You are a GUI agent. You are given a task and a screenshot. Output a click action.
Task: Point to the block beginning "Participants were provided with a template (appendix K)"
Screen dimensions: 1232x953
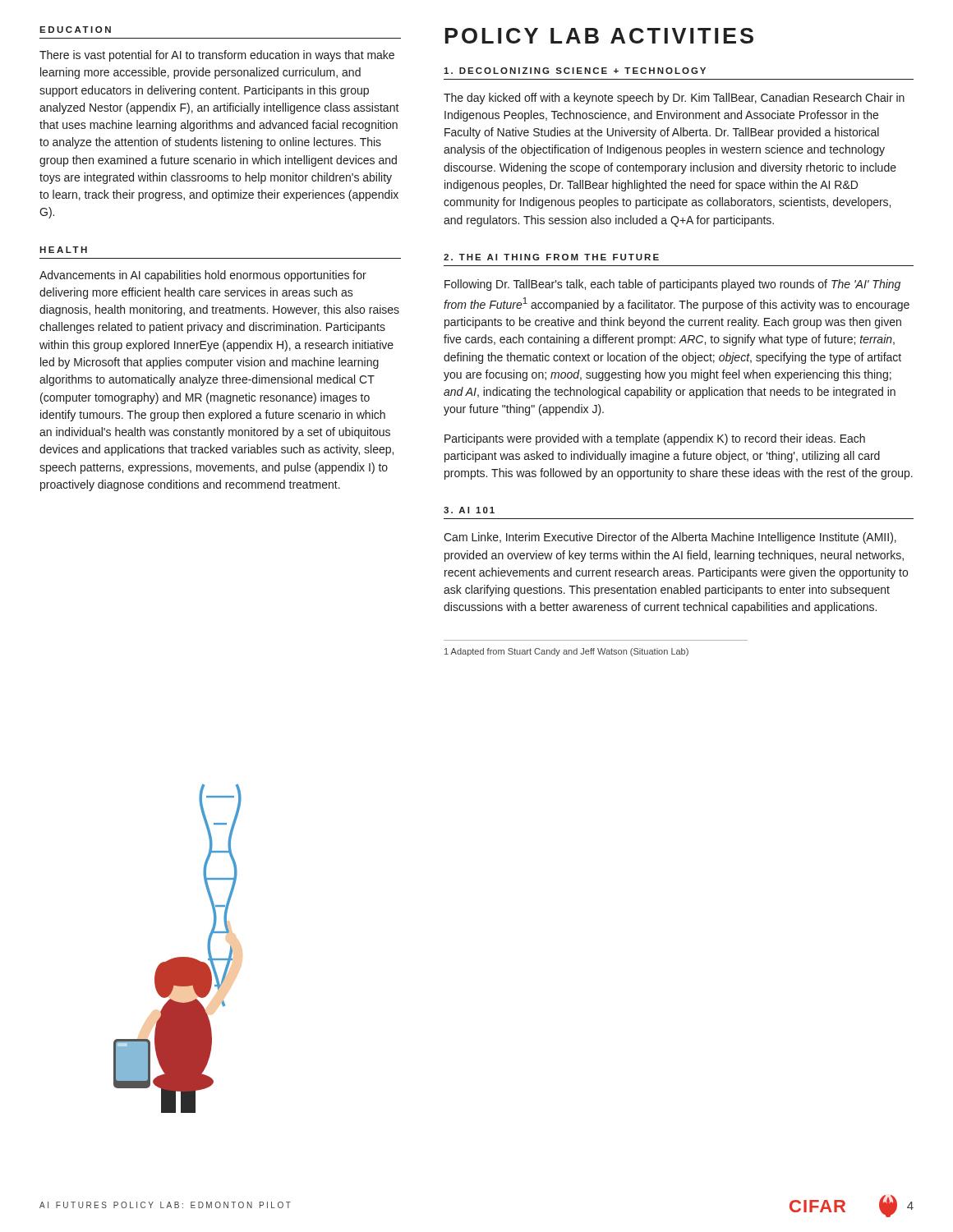point(678,456)
